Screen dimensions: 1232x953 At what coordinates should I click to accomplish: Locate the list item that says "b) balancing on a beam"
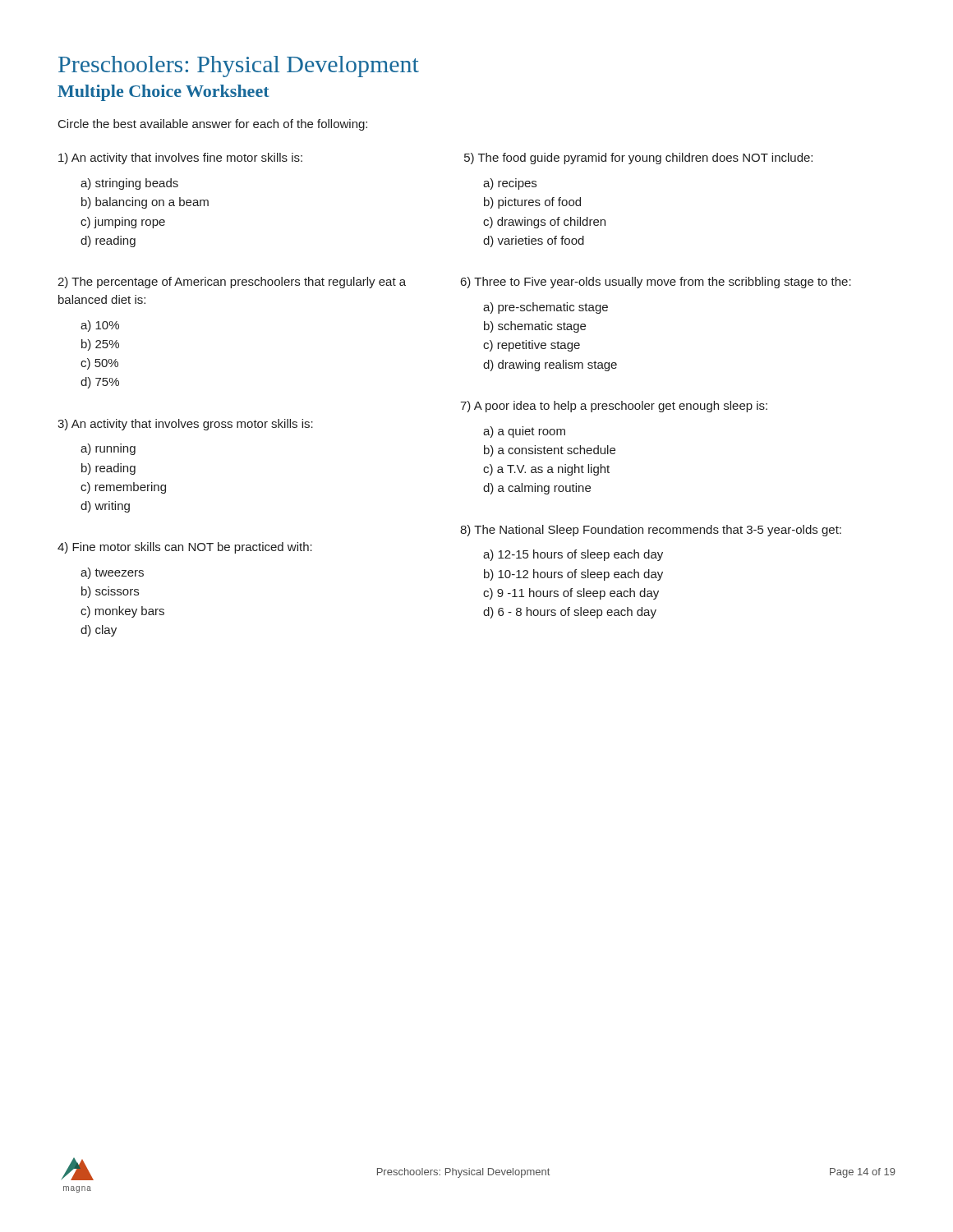coord(145,202)
